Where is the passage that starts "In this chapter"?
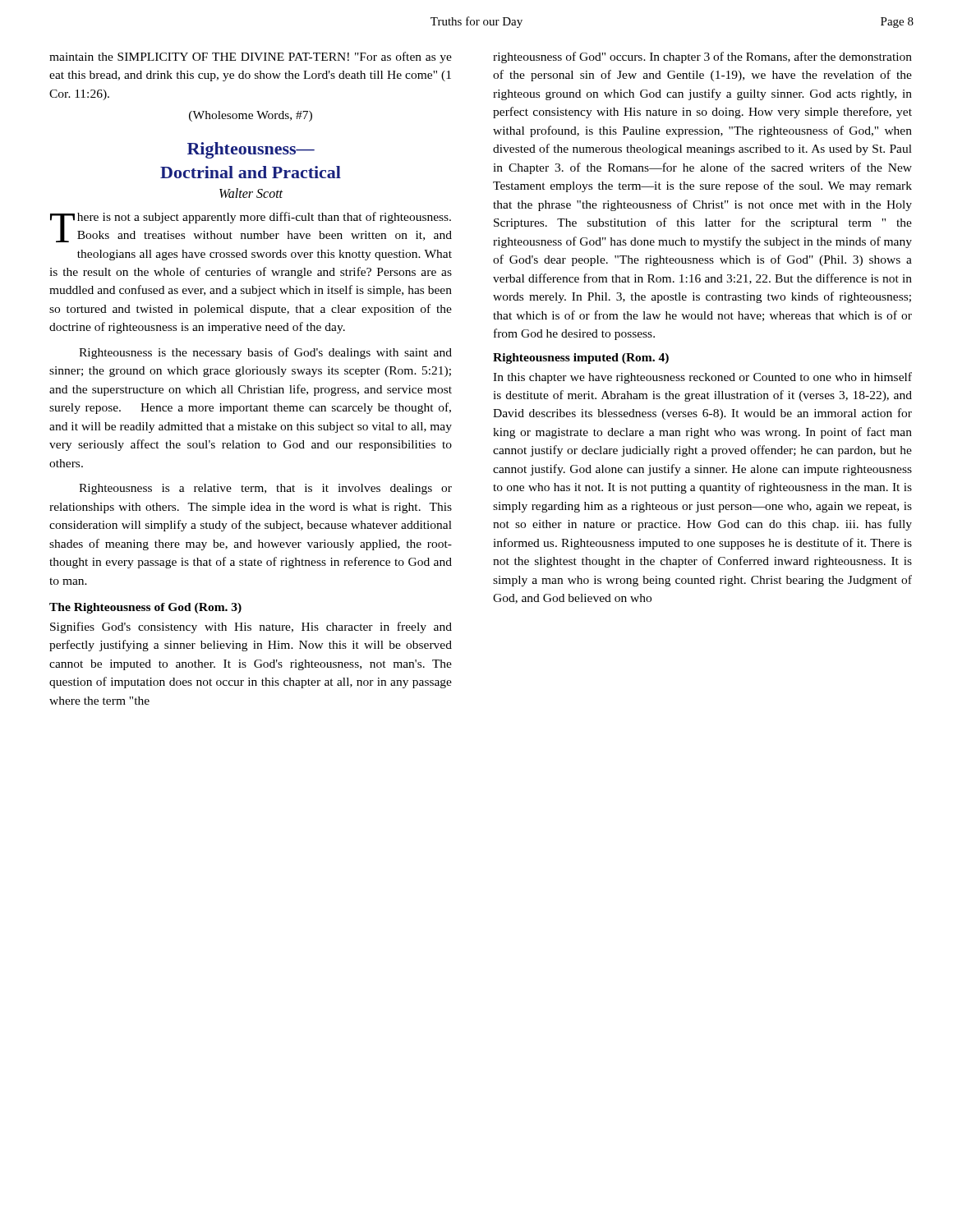 [x=702, y=487]
